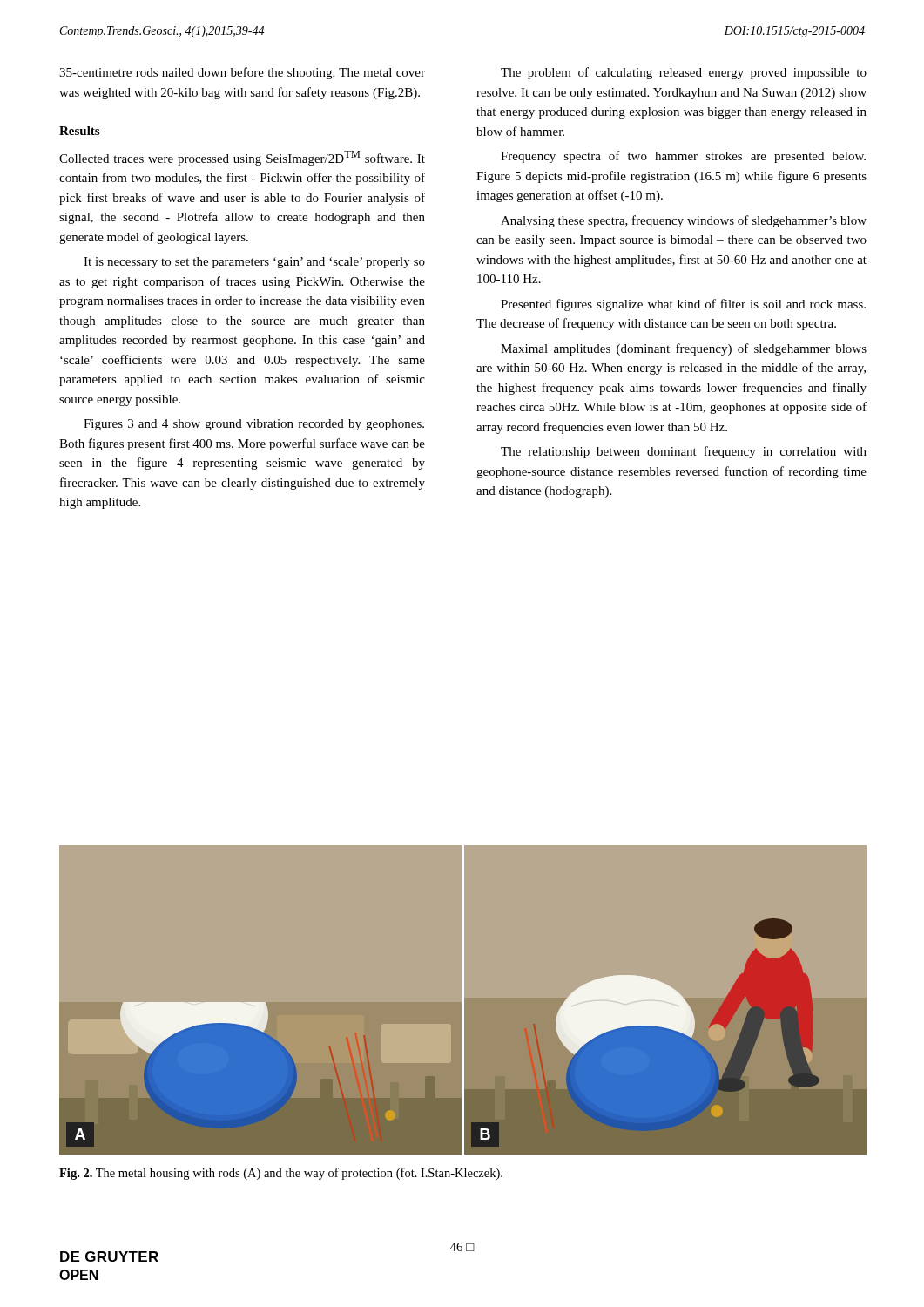The height and width of the screenshot is (1307, 924).
Task: Find the region starting "Figures 3 and"
Action: [242, 463]
